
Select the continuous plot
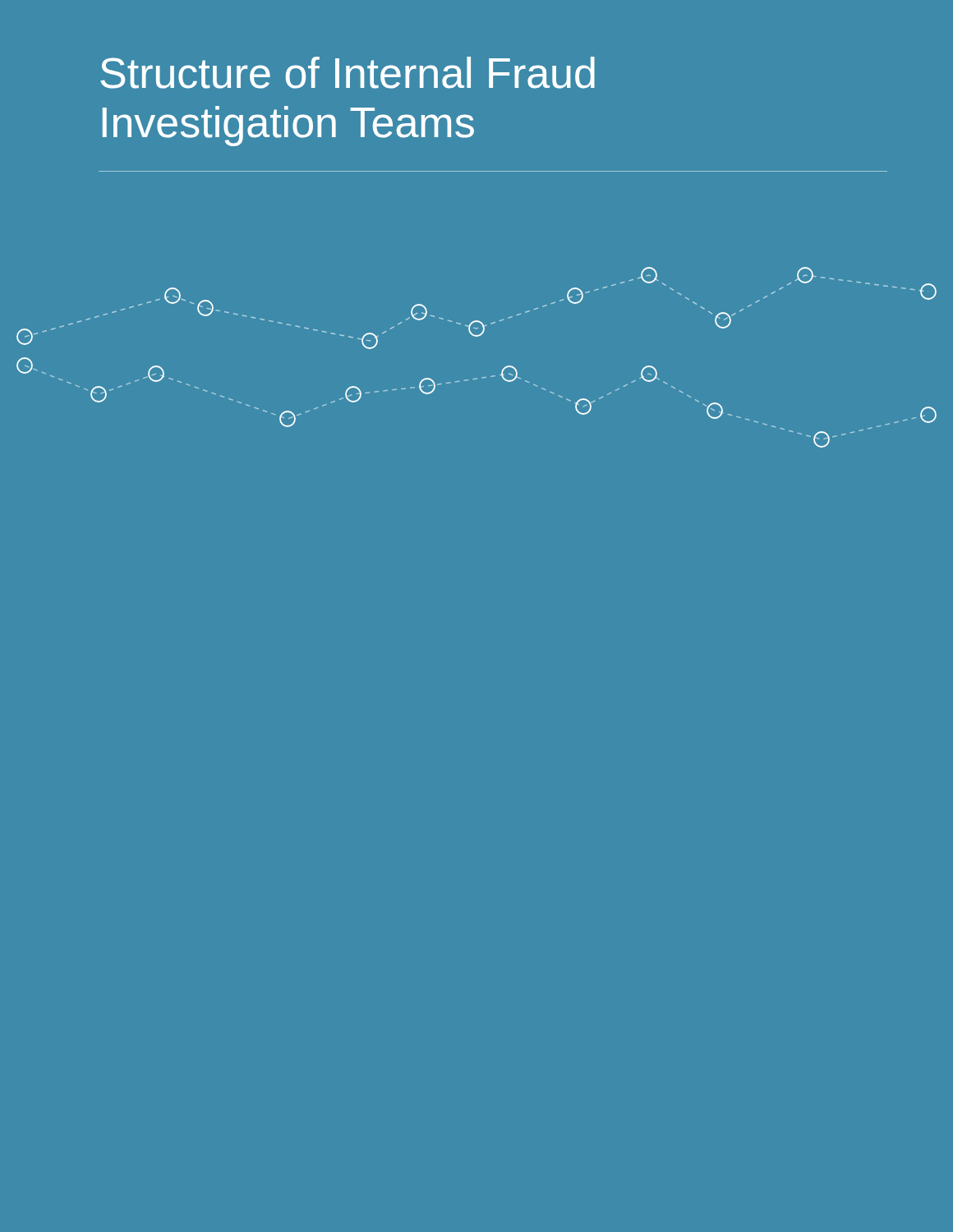[476, 361]
